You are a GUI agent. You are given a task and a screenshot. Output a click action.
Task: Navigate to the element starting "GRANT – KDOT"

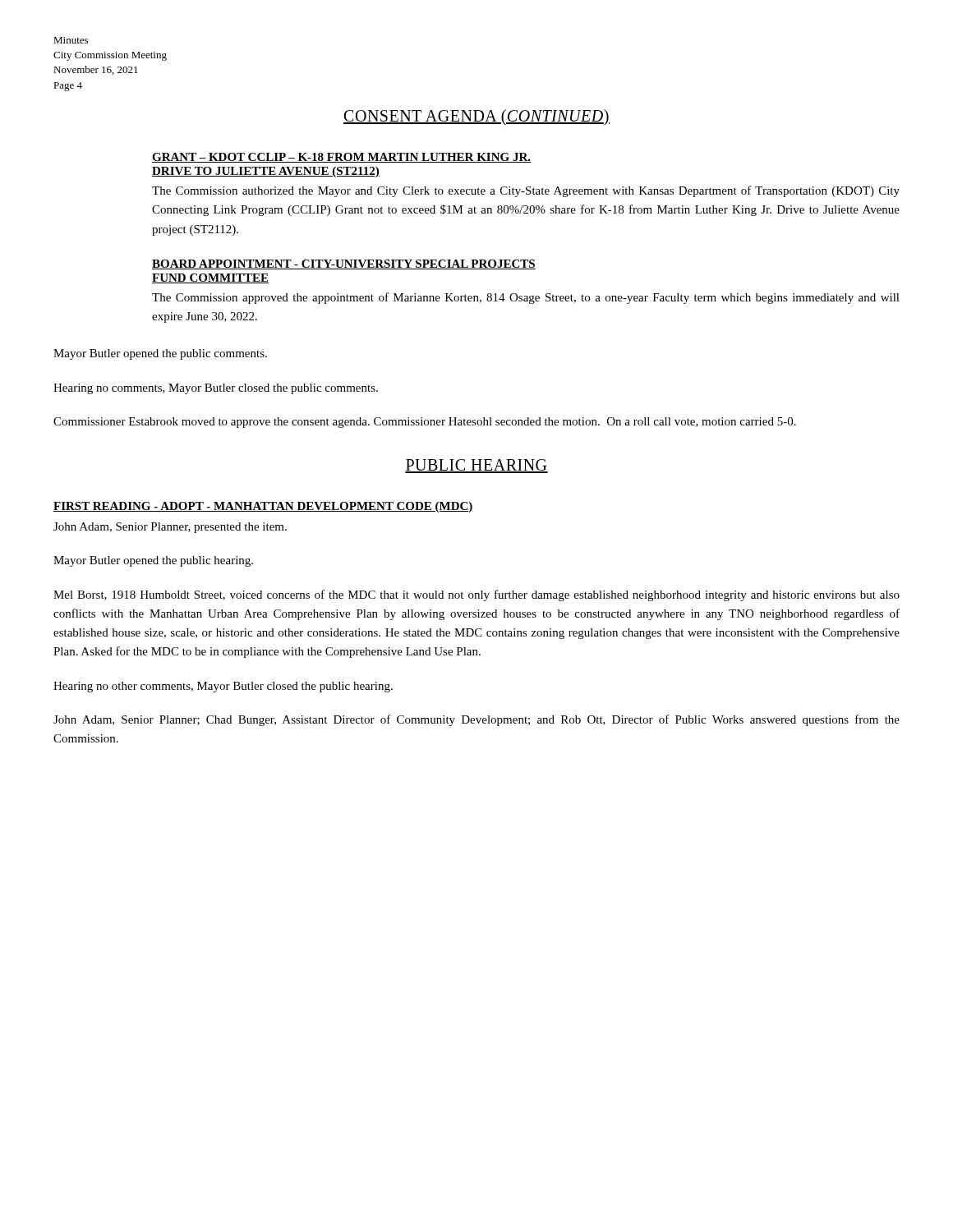click(341, 164)
